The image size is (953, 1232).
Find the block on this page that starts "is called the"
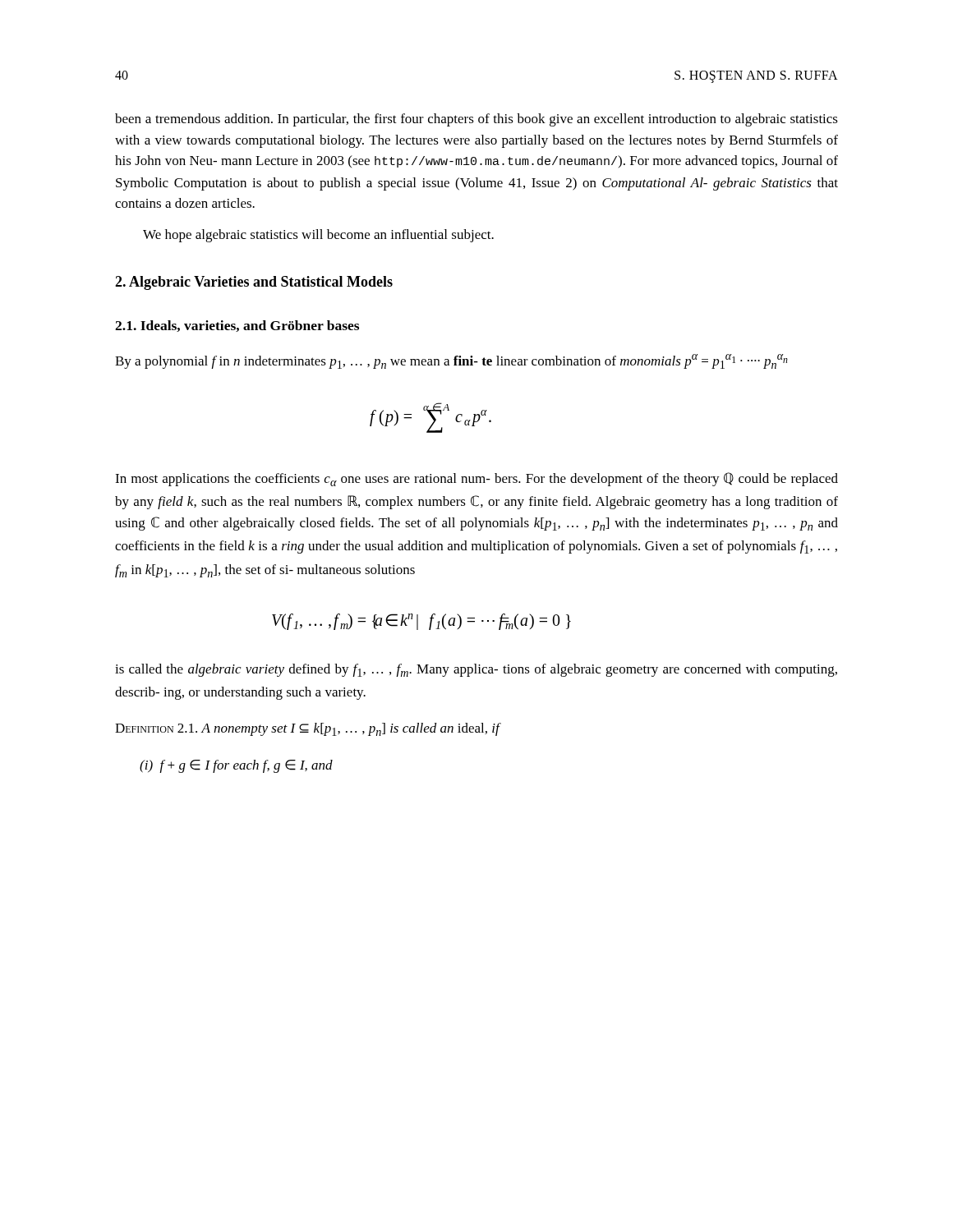pyautogui.click(x=476, y=681)
